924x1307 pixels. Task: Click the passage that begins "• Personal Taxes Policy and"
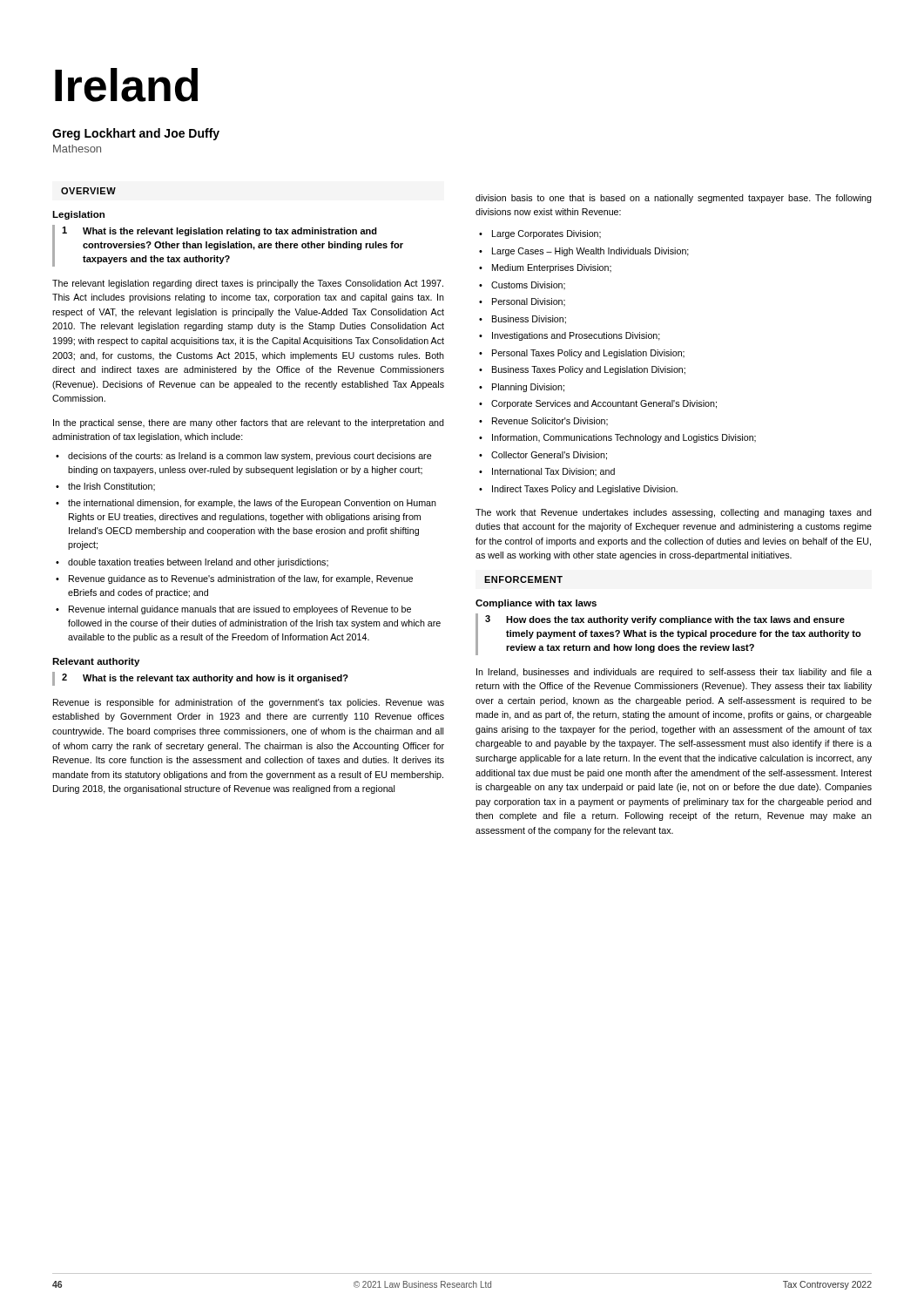tap(674, 353)
